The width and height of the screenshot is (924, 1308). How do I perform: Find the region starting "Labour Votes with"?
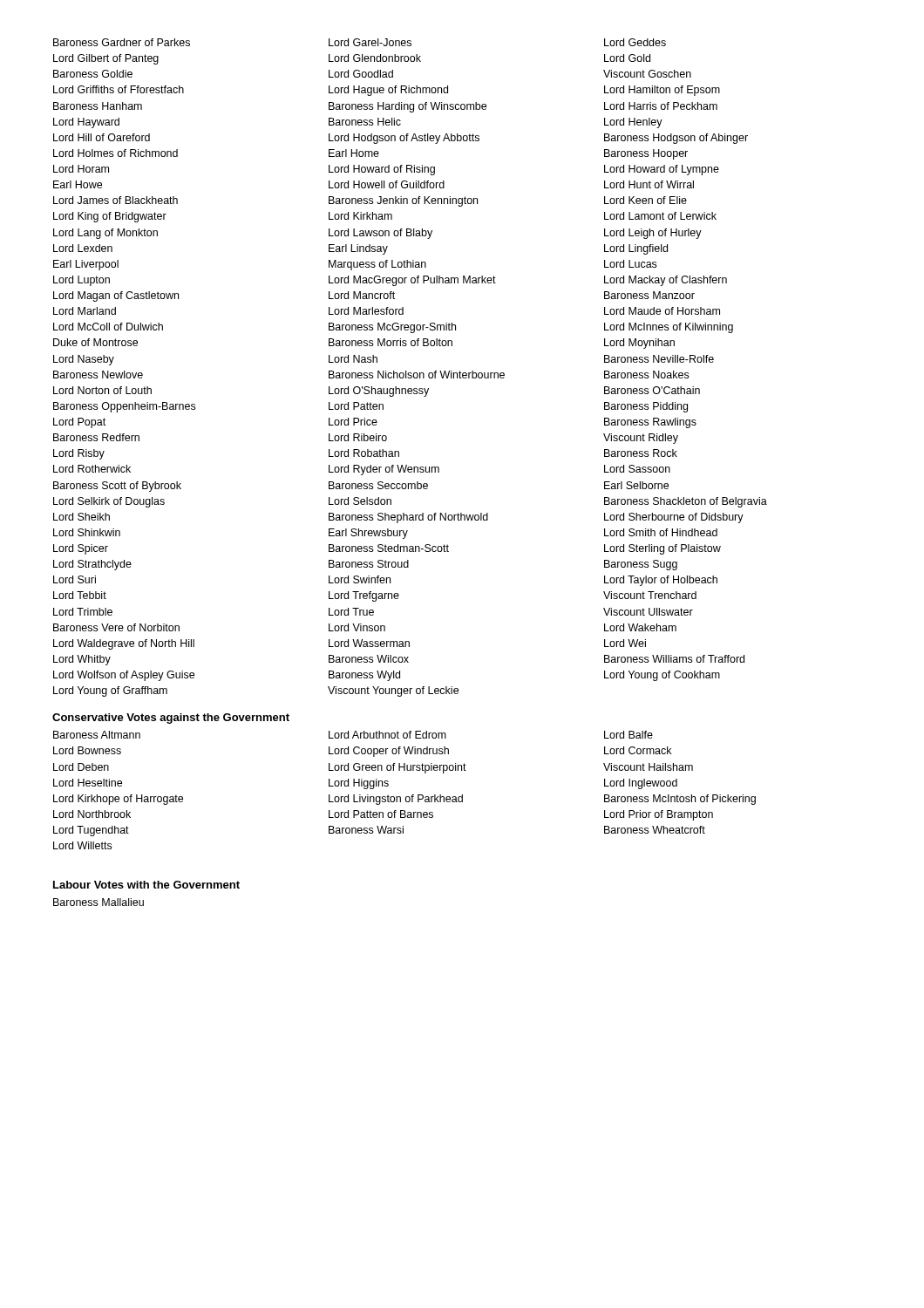(146, 885)
